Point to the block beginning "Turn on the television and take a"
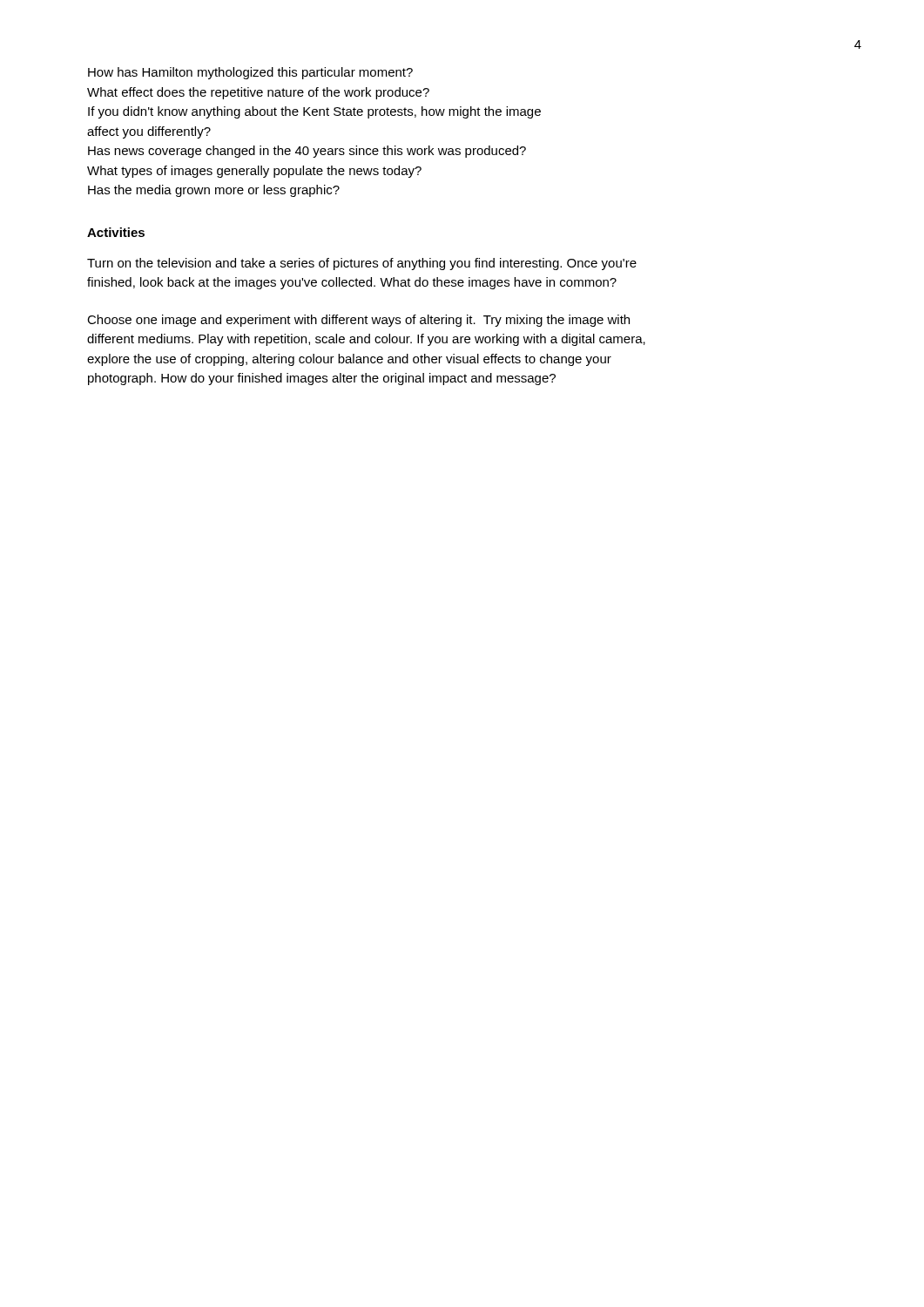The image size is (924, 1307). point(362,272)
